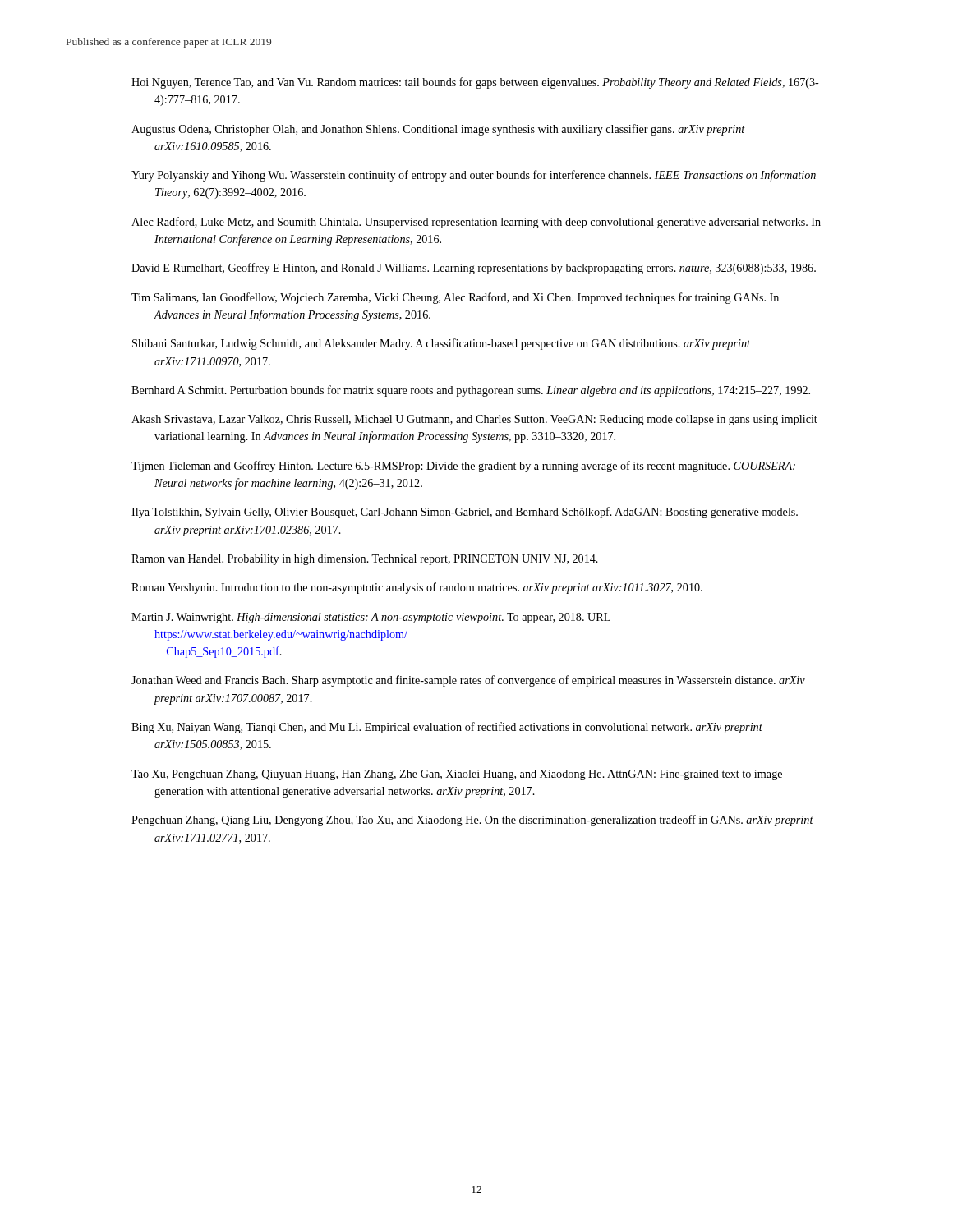Point to the block starting "Roman Vershynin. Introduction"
The image size is (953, 1232).
[417, 587]
